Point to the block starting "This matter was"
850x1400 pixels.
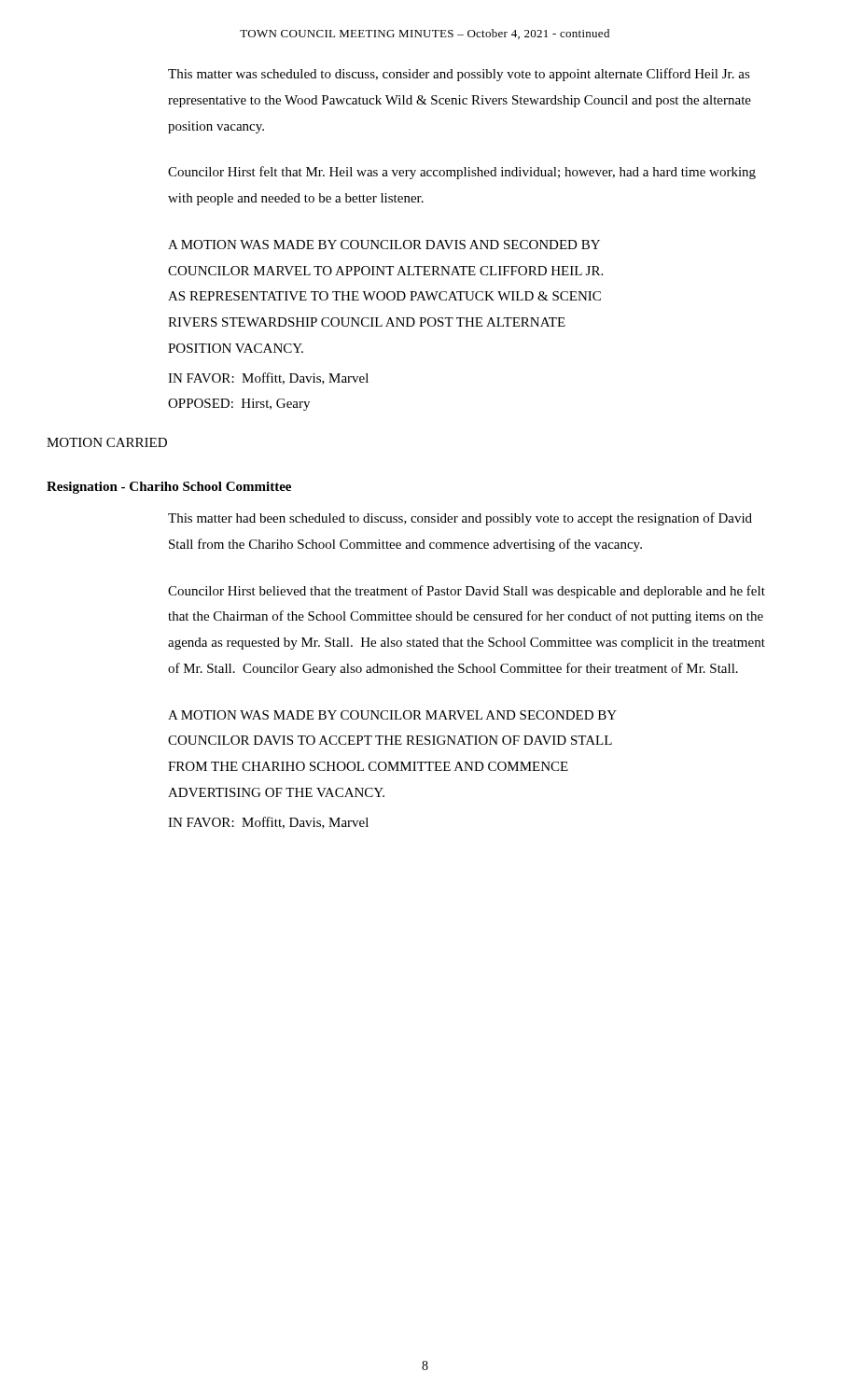pyautogui.click(x=460, y=100)
